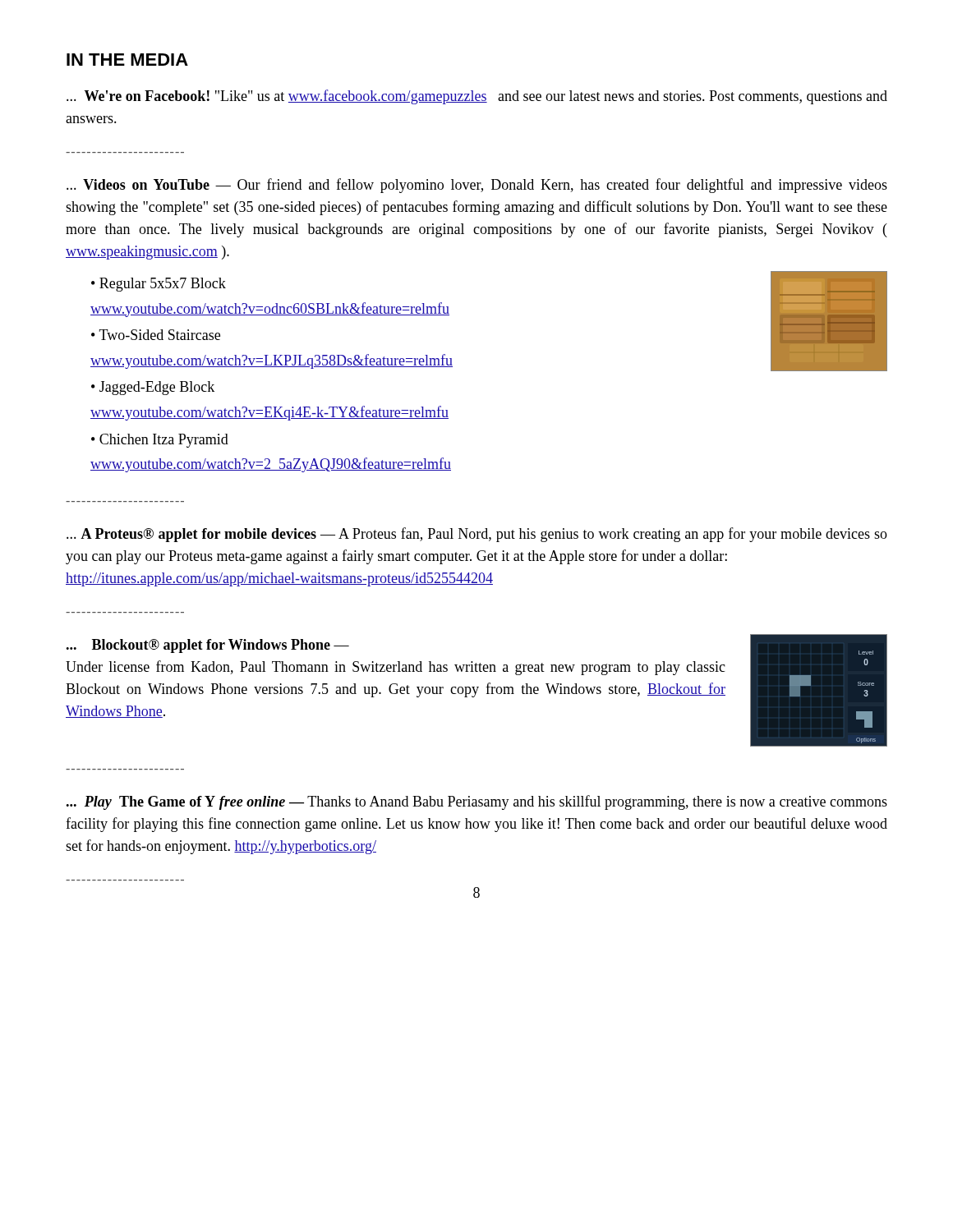Where is the passage that starts "... Videos on YouTube — Our"?
Image resolution: width=953 pixels, height=1232 pixels.
point(476,218)
